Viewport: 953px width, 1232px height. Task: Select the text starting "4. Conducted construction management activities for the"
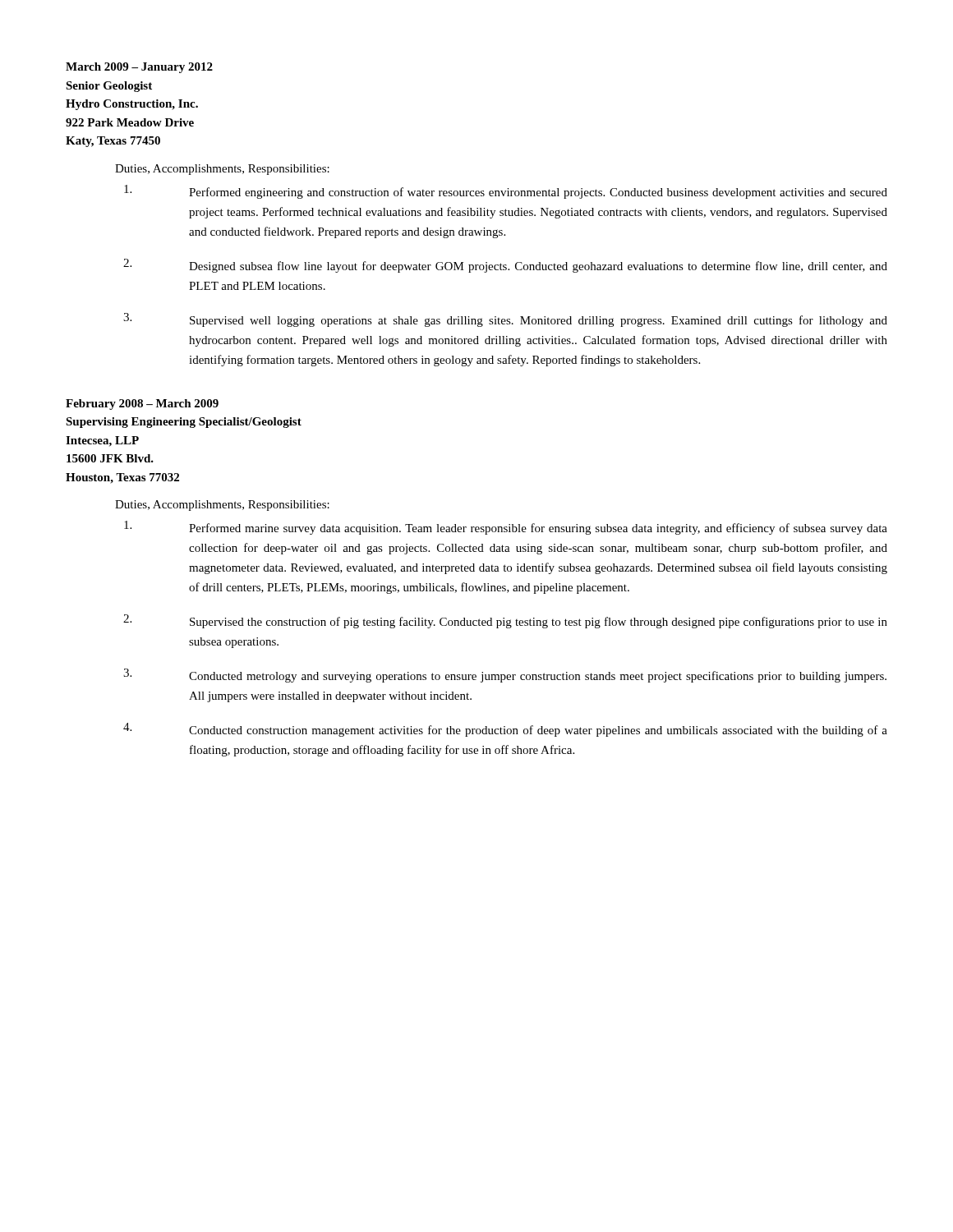click(501, 740)
